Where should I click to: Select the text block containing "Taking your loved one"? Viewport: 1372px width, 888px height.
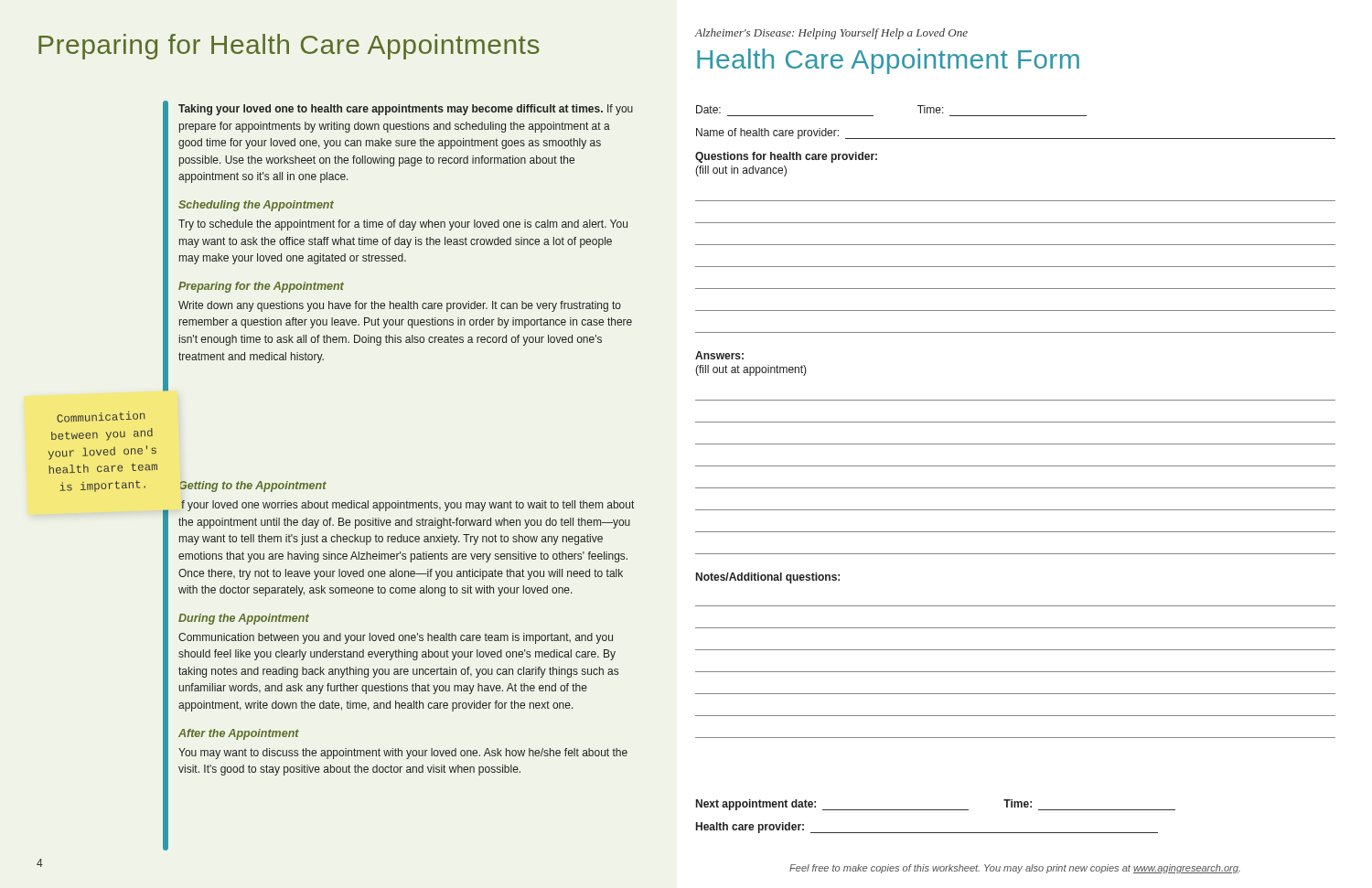(x=407, y=143)
